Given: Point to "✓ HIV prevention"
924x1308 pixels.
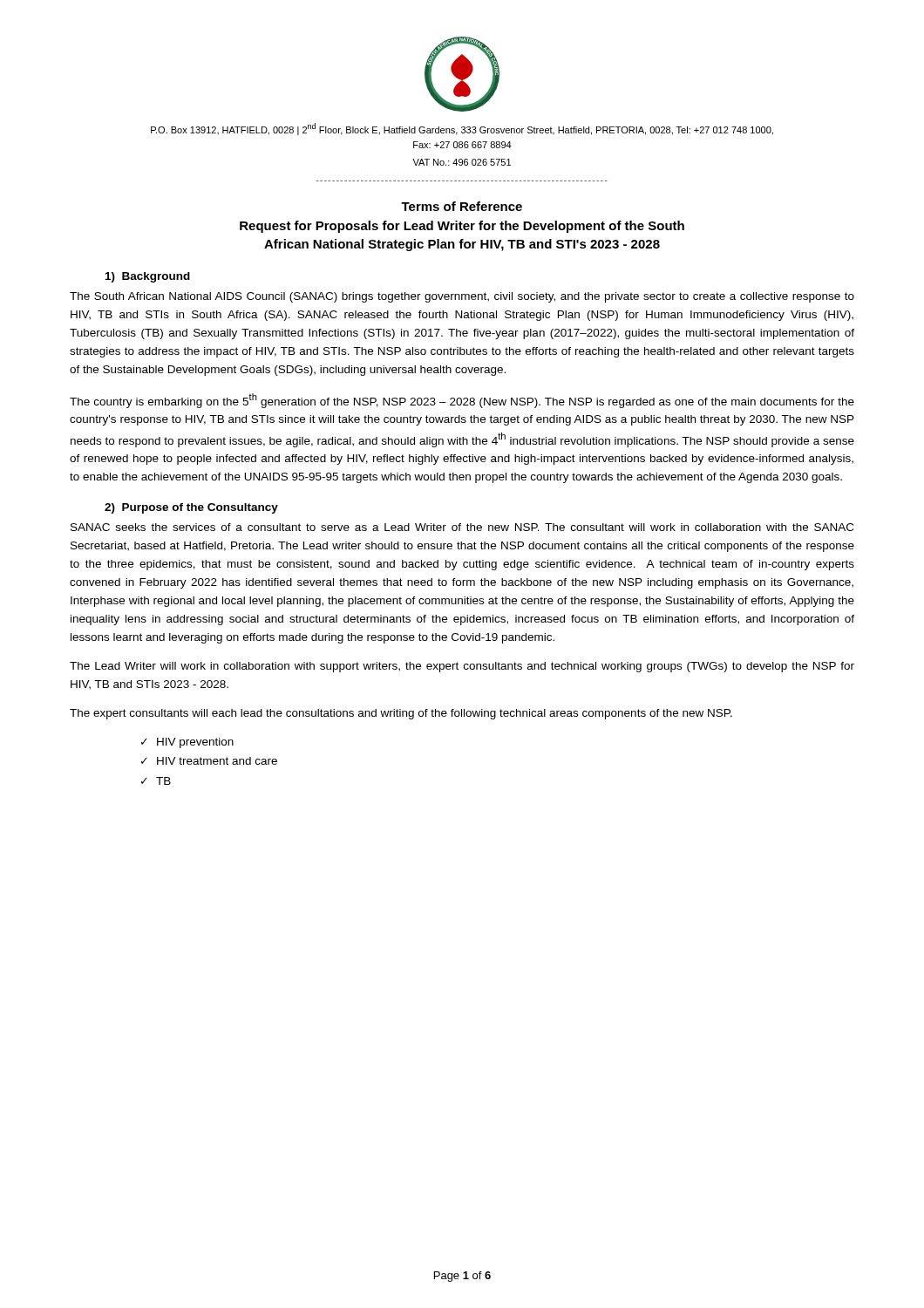Looking at the screenshot, I should pyautogui.click(x=187, y=742).
